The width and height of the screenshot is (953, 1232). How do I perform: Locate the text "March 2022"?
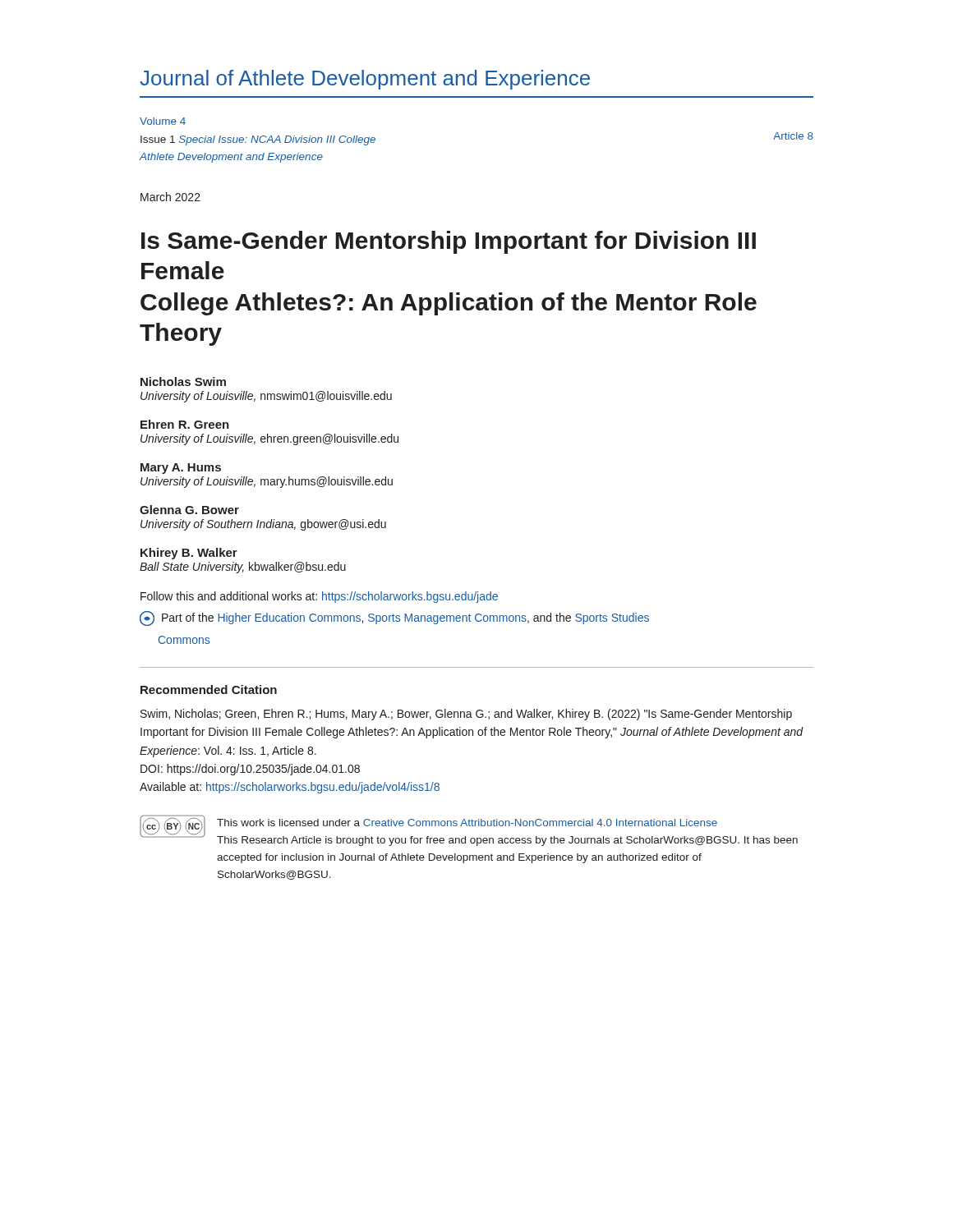pos(170,197)
